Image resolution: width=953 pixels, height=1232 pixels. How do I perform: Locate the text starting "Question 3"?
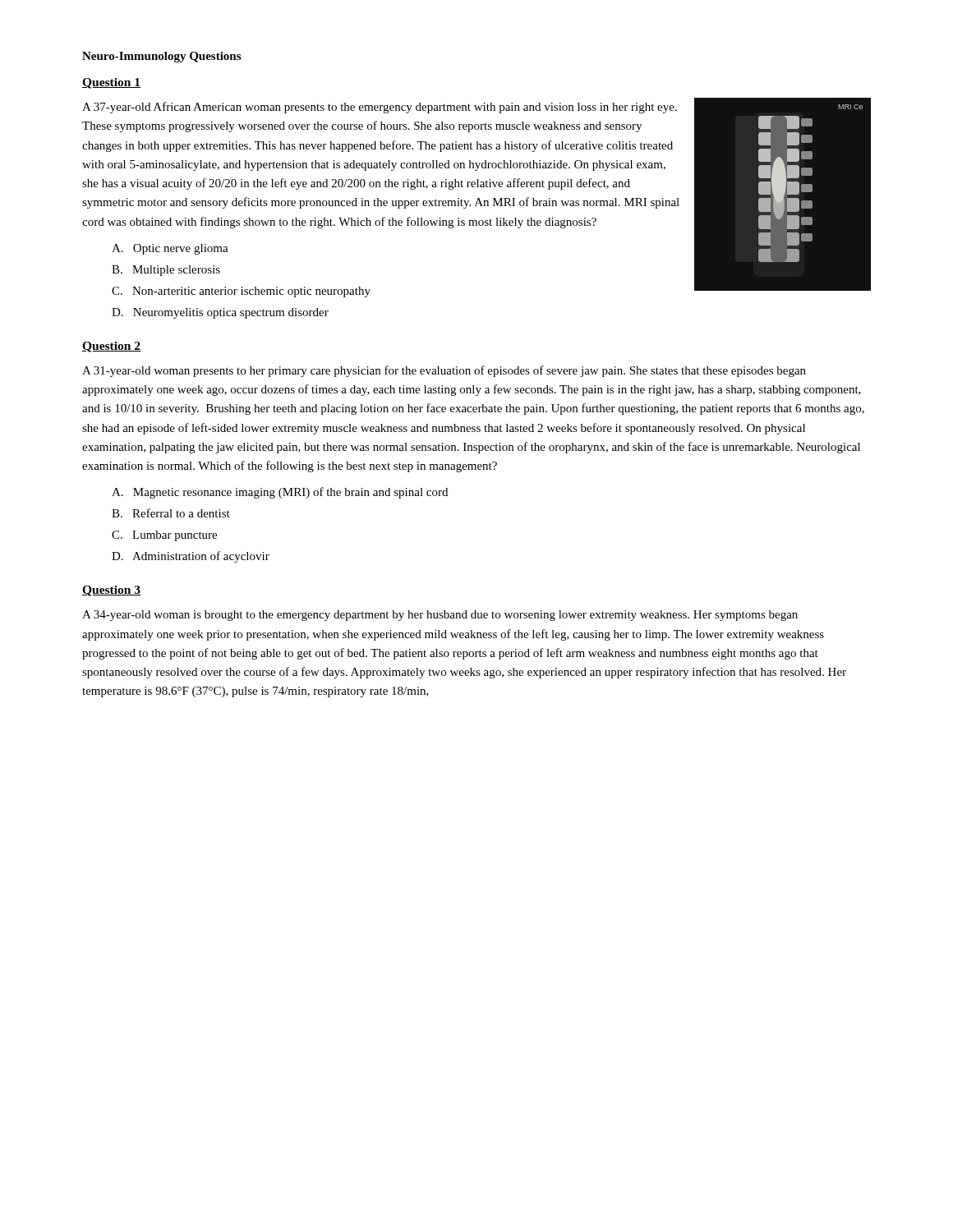tap(111, 590)
